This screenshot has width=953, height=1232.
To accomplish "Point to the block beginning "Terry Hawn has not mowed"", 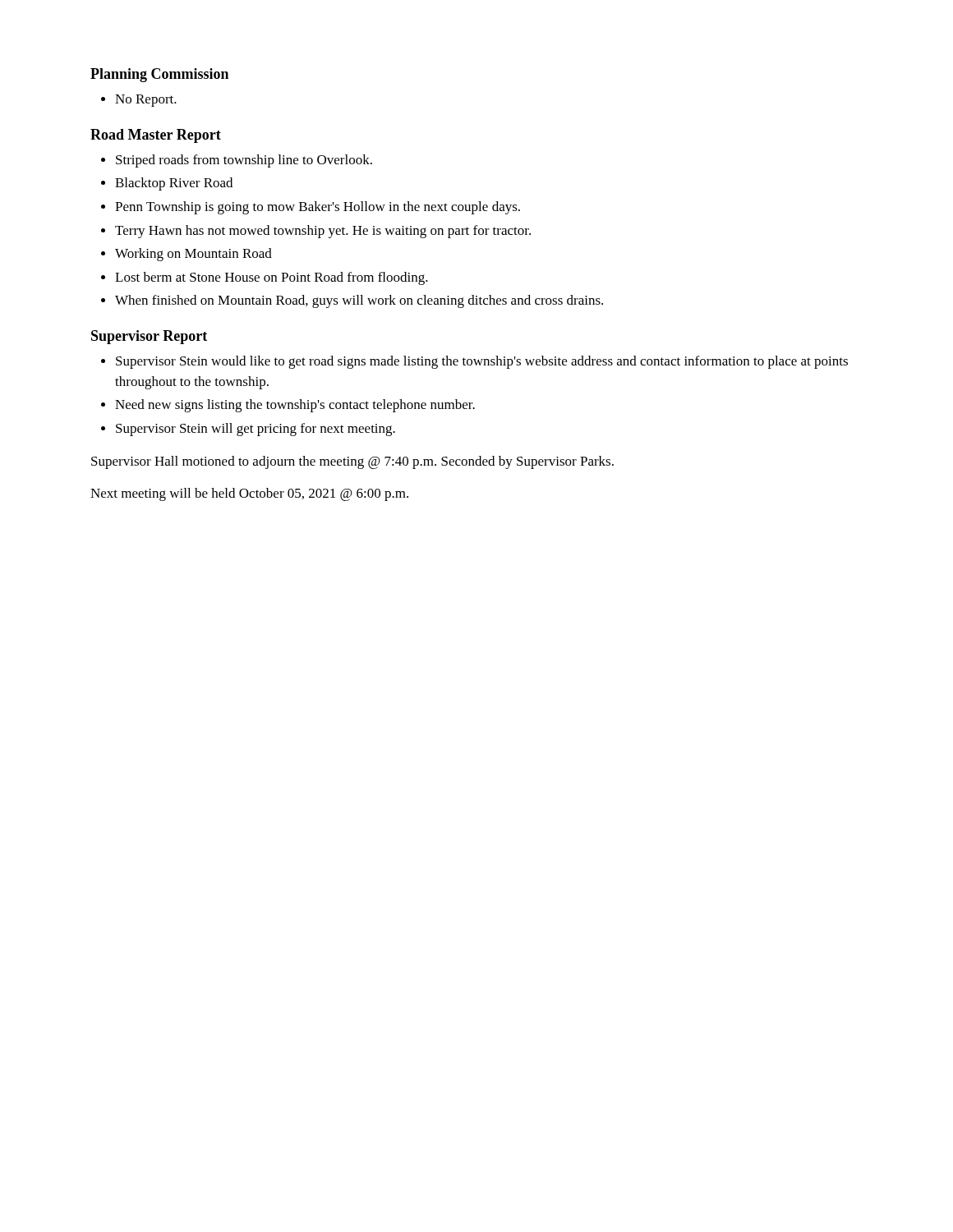I will tap(323, 230).
